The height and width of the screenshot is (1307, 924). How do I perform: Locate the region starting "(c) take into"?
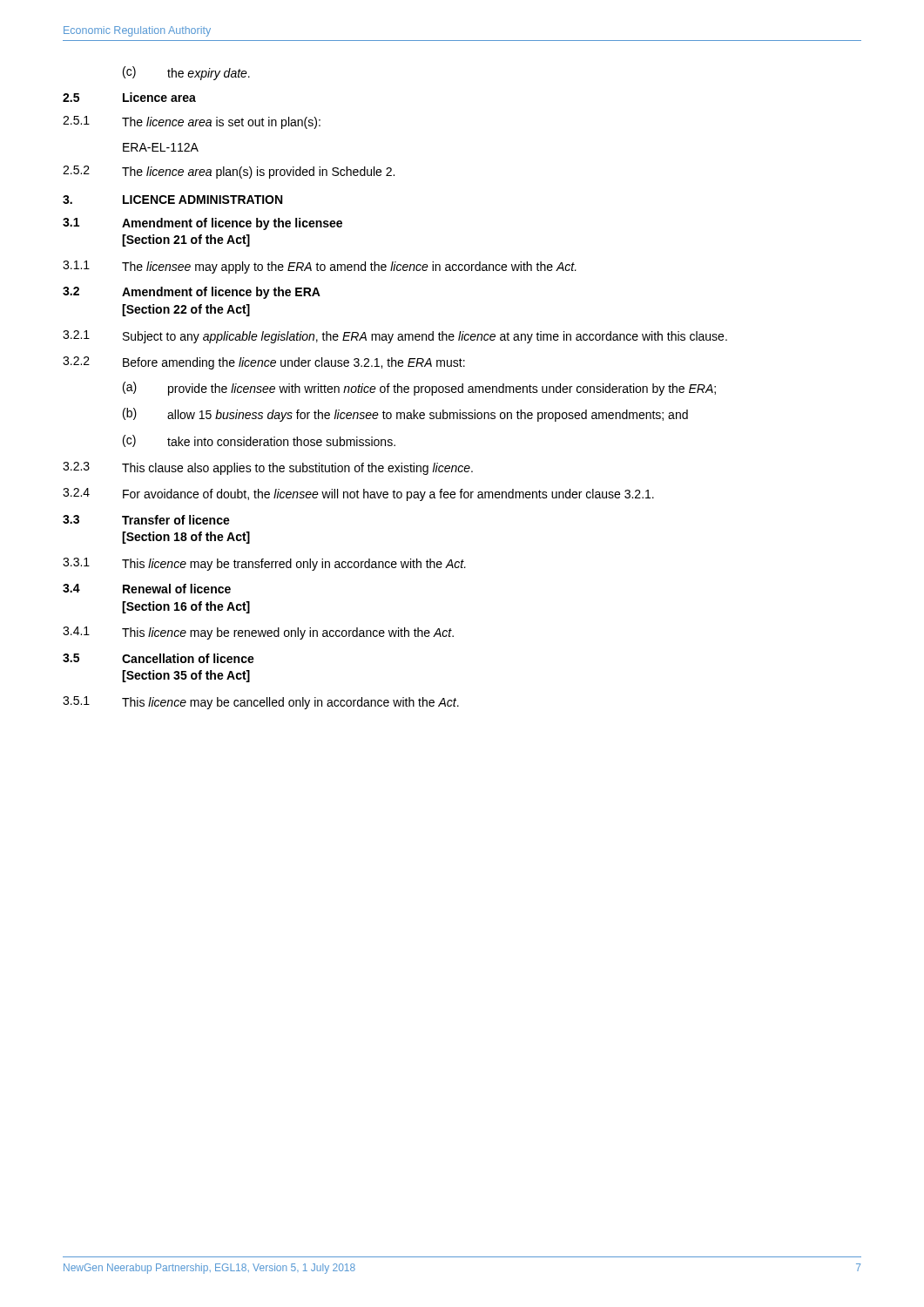pos(259,441)
